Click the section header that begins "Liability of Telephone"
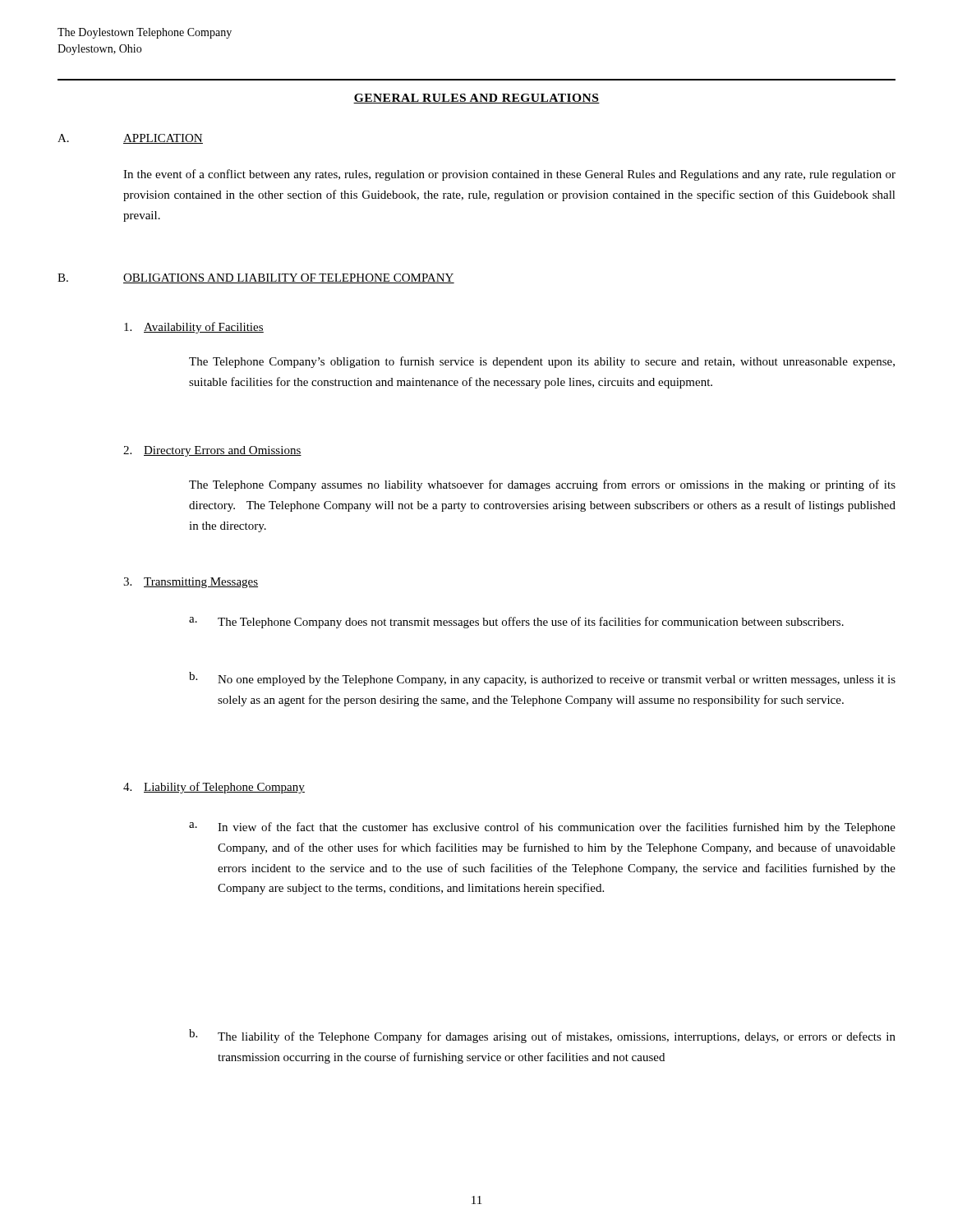Screen dimensions: 1232x953 coord(224,787)
